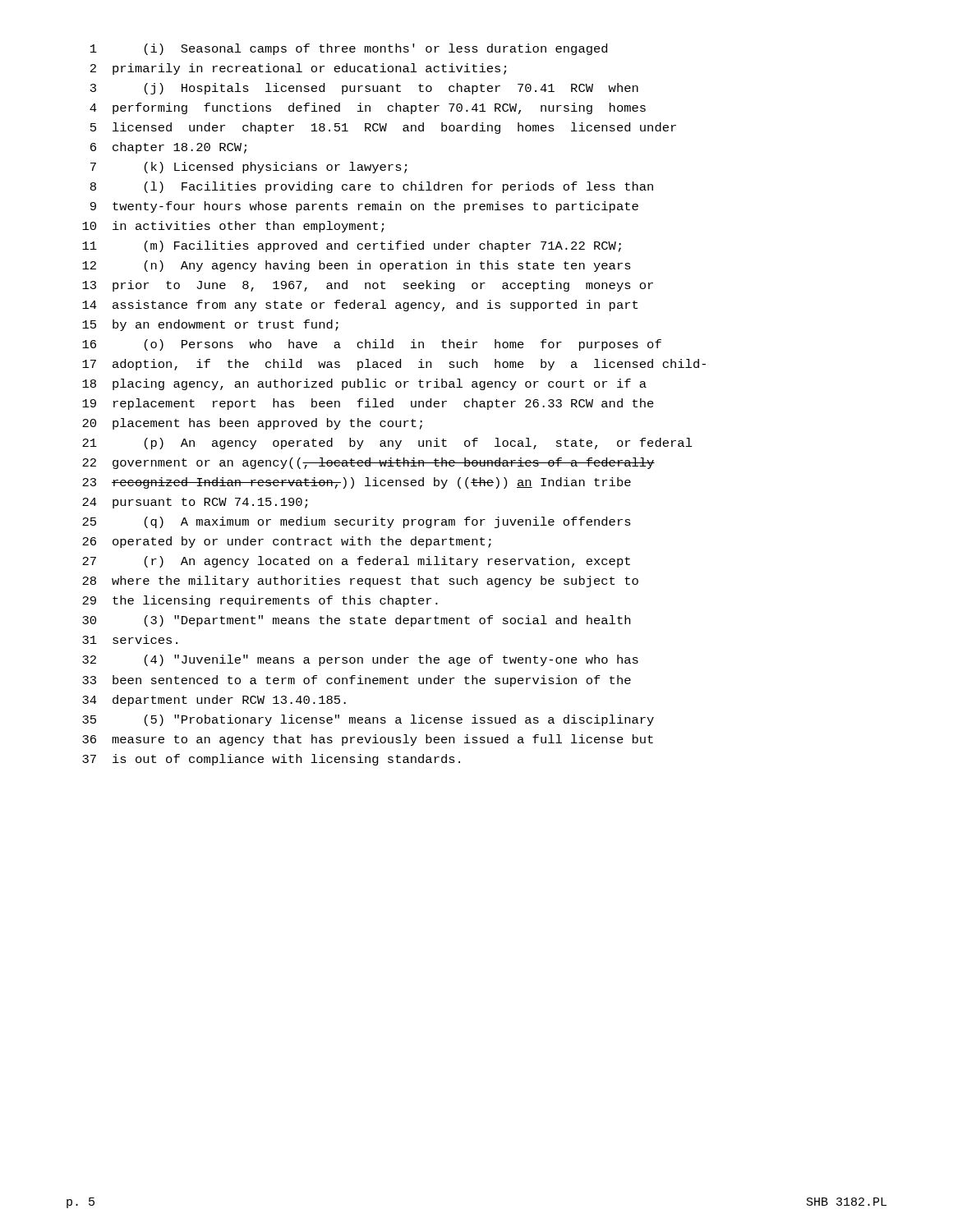Find the list item containing "12 (n) Any agency"
The height and width of the screenshot is (1232, 953).
coord(476,296)
